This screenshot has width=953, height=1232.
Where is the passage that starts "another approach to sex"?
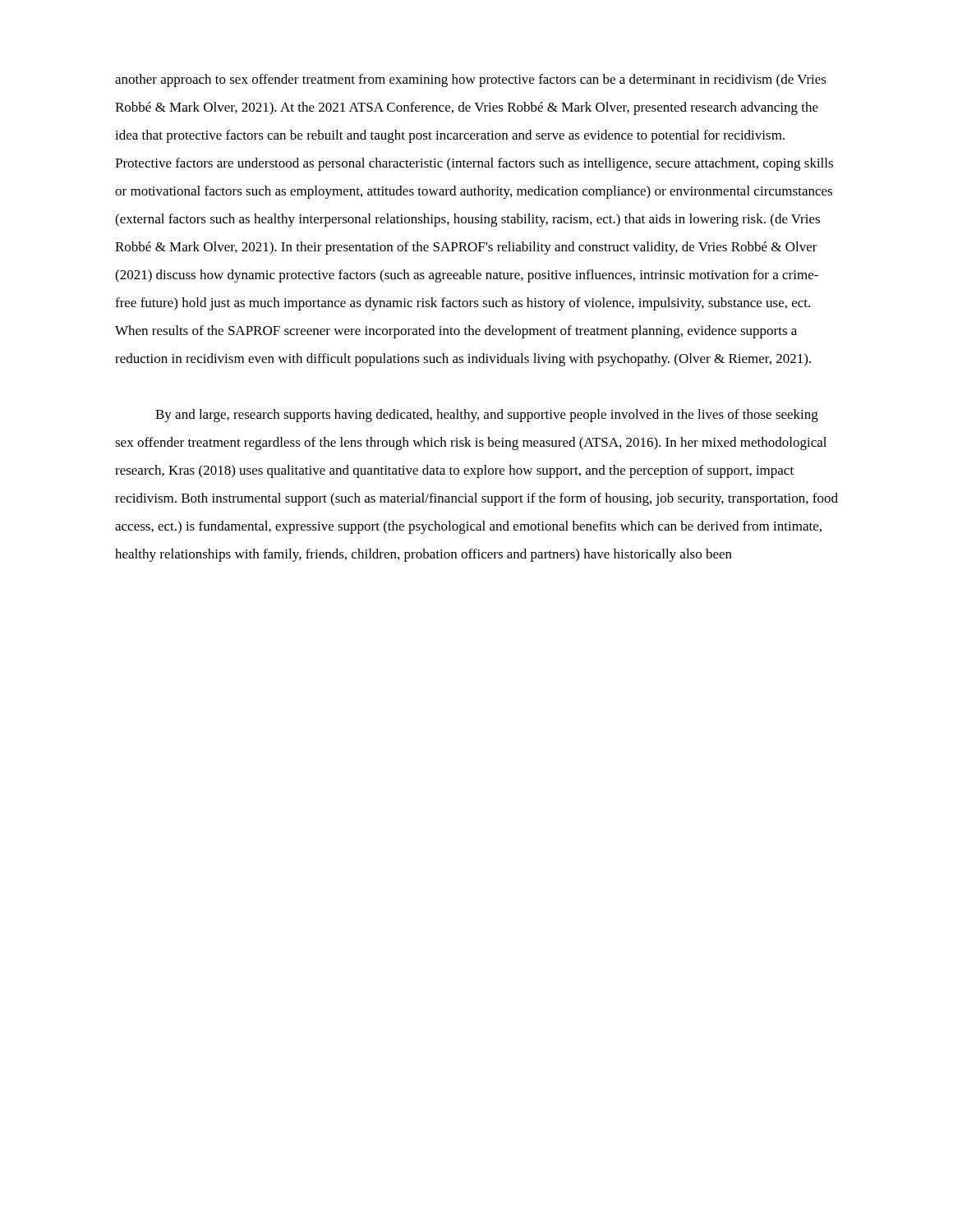[474, 219]
